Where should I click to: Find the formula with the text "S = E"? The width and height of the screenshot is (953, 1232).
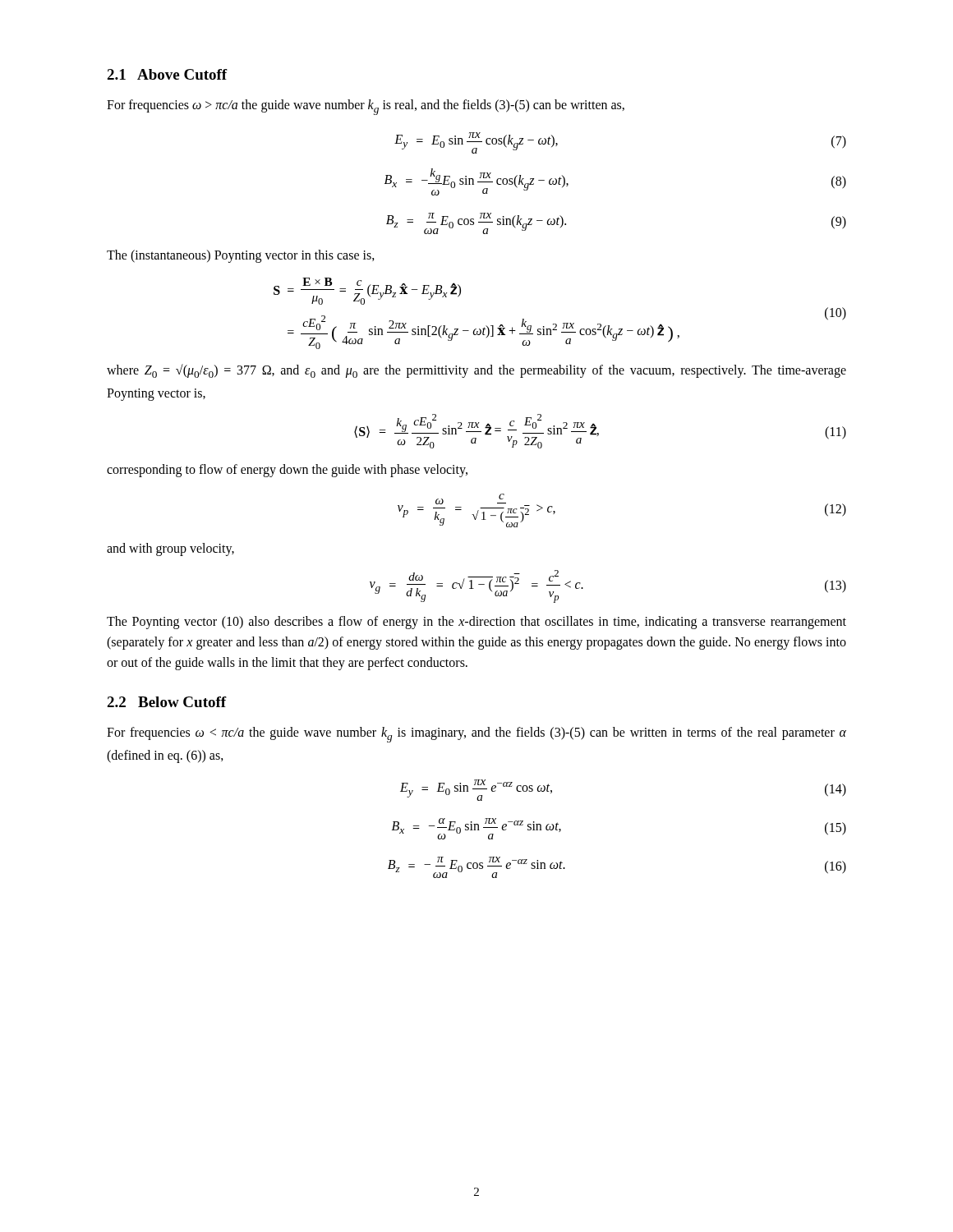476,313
